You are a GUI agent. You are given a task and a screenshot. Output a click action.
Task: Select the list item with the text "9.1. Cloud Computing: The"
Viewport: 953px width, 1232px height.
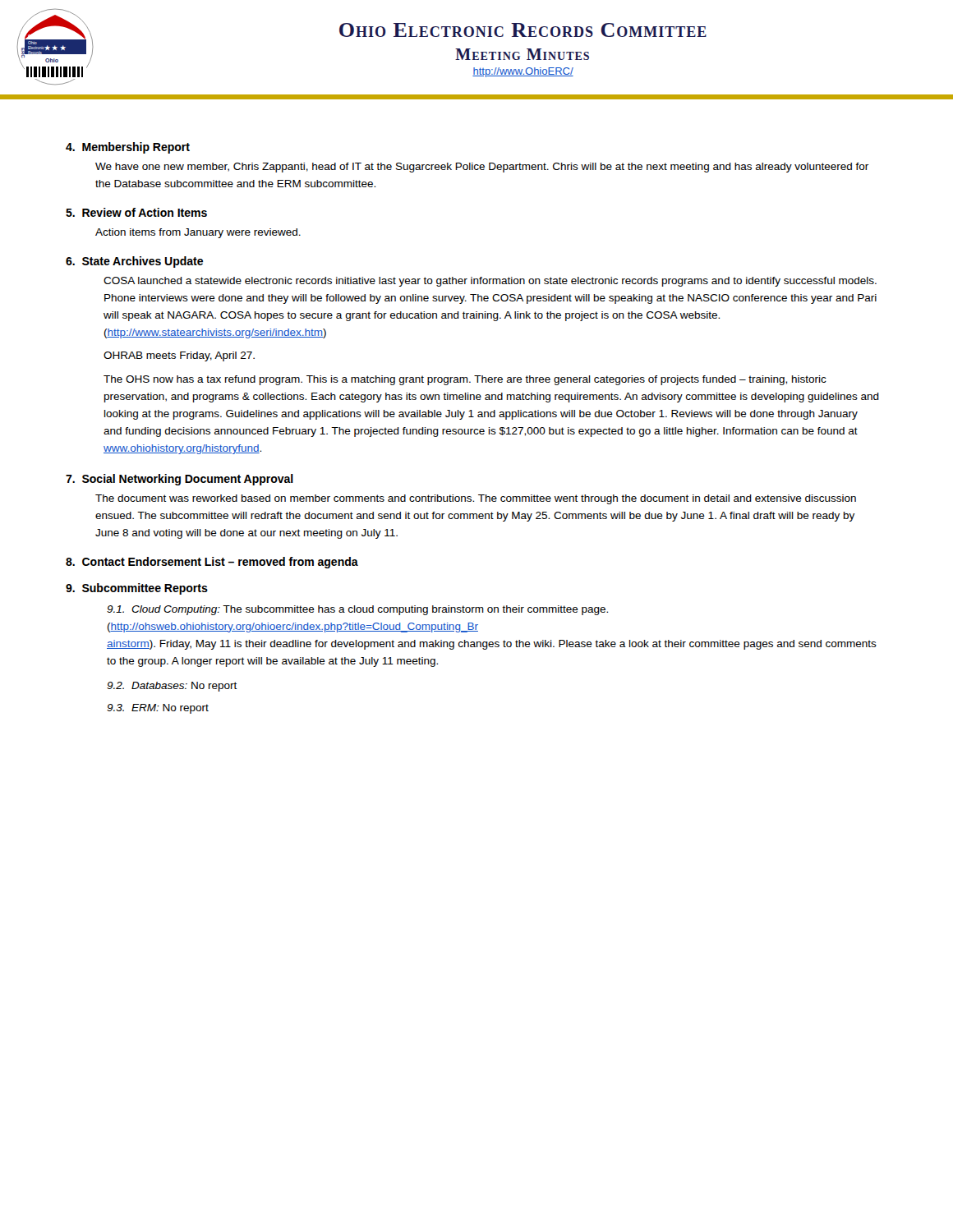coord(492,635)
